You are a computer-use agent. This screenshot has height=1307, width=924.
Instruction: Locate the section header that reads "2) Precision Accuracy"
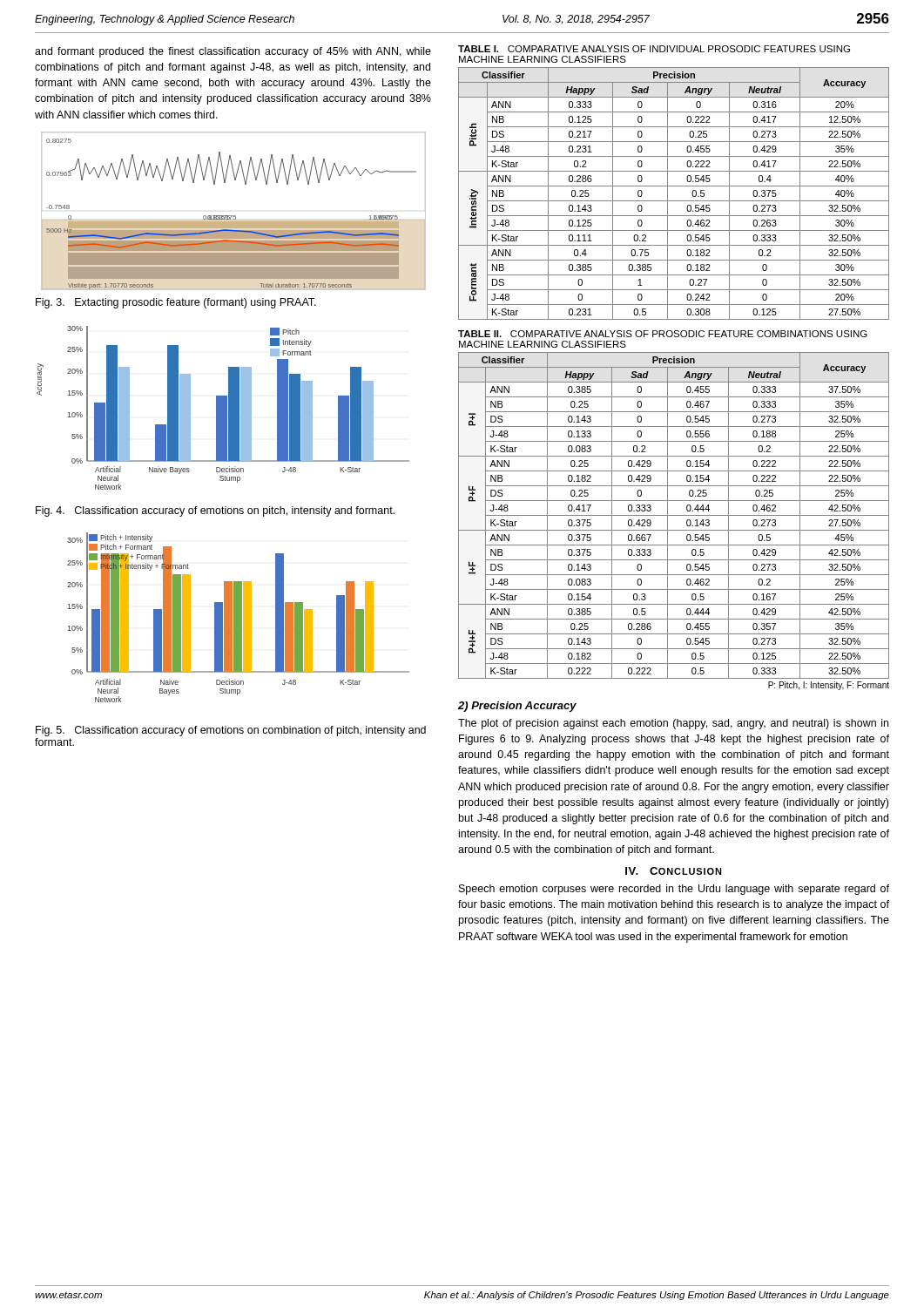(517, 705)
